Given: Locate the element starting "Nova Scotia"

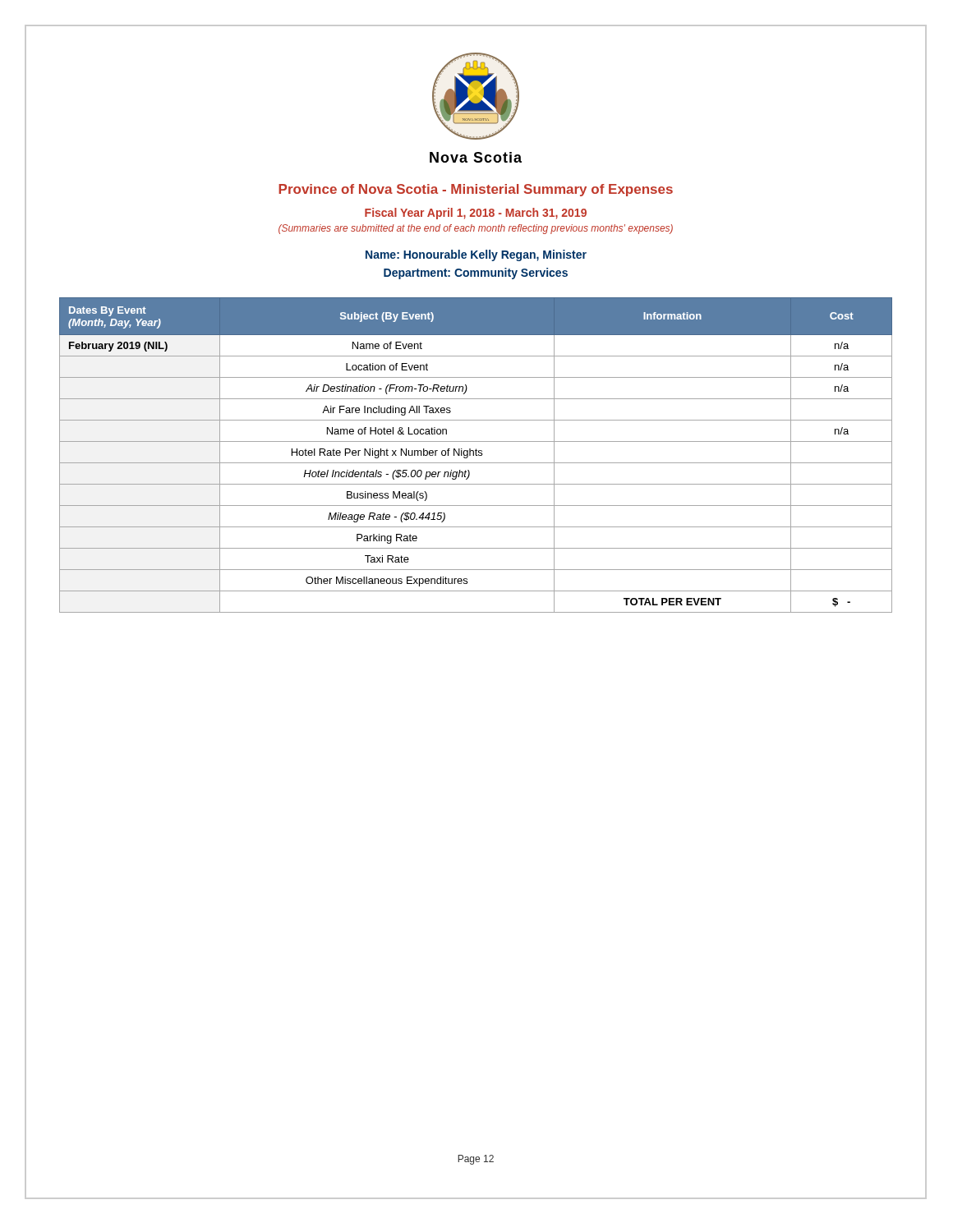Looking at the screenshot, I should [476, 158].
